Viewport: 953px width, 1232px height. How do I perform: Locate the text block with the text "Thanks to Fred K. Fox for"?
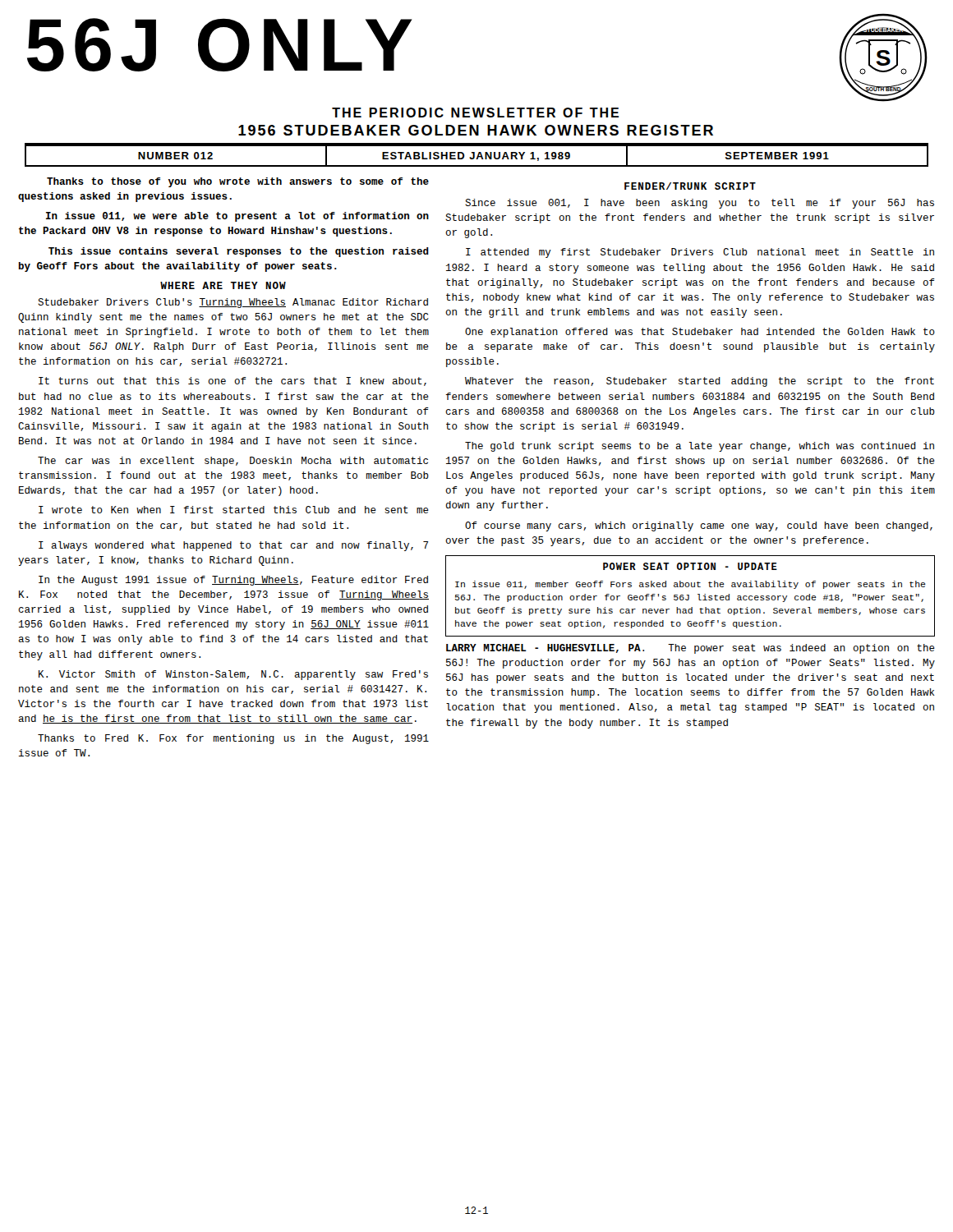(x=223, y=747)
